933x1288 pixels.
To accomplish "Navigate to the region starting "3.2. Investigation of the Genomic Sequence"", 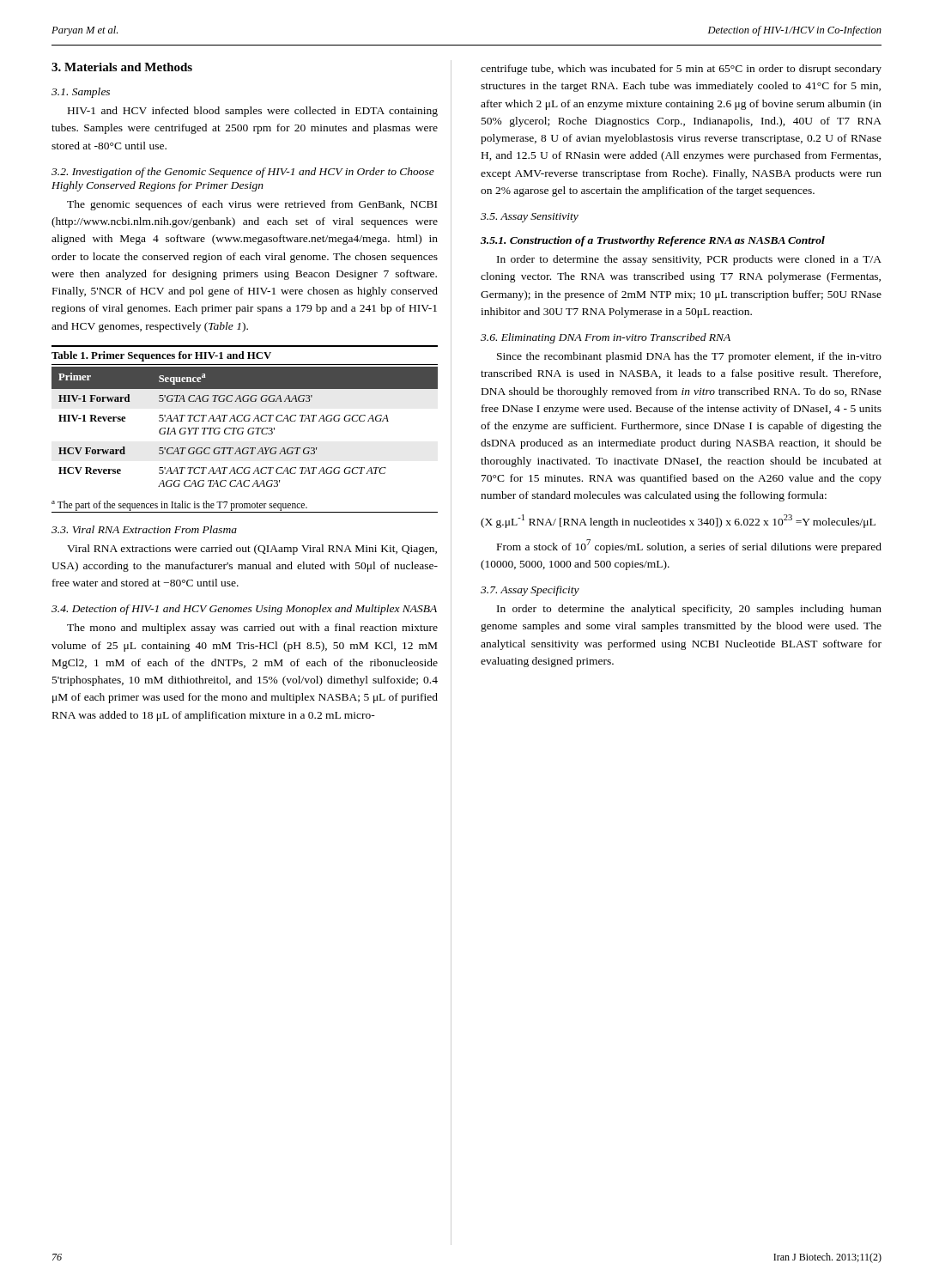I will point(245,178).
